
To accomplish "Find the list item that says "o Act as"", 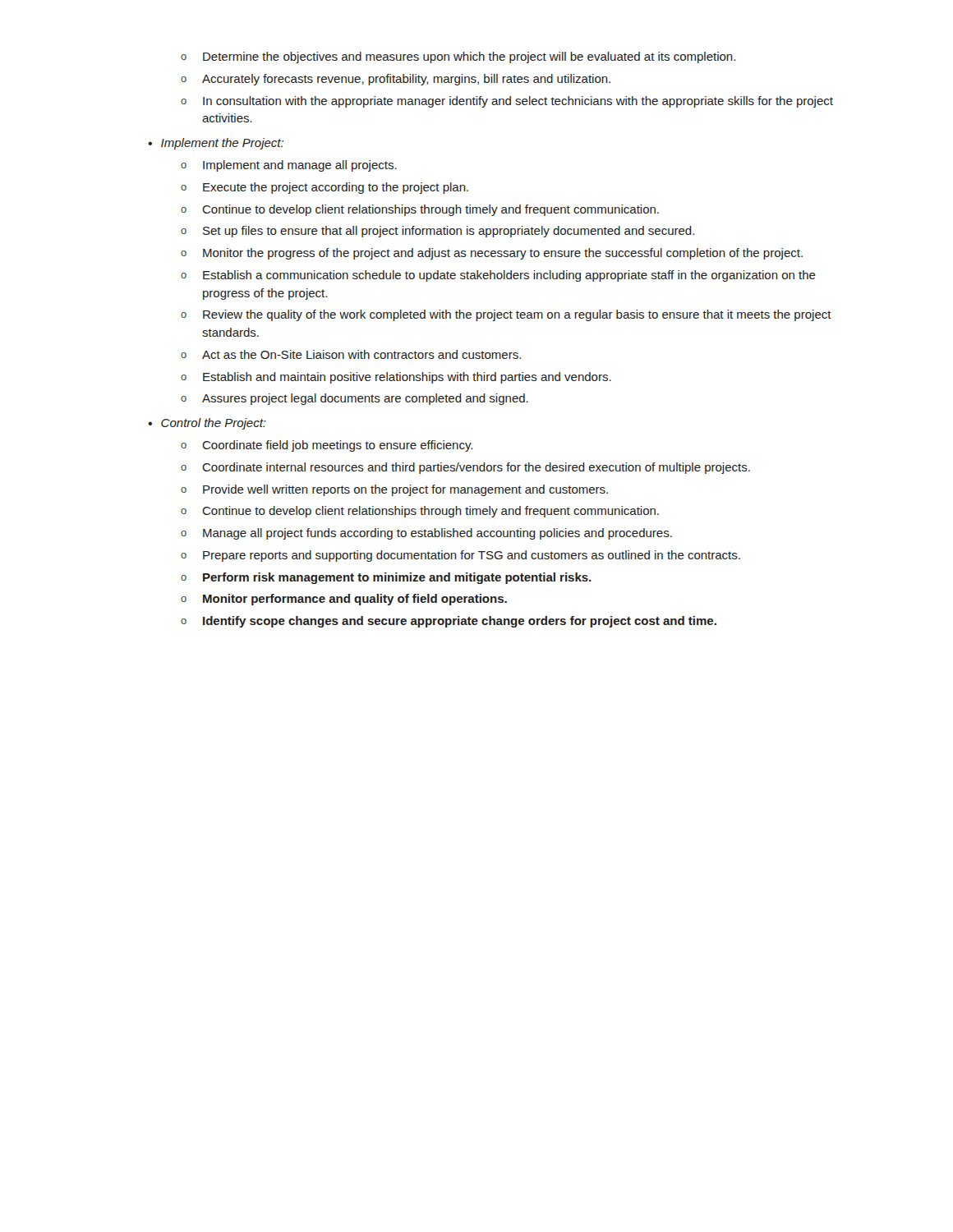I will [518, 355].
